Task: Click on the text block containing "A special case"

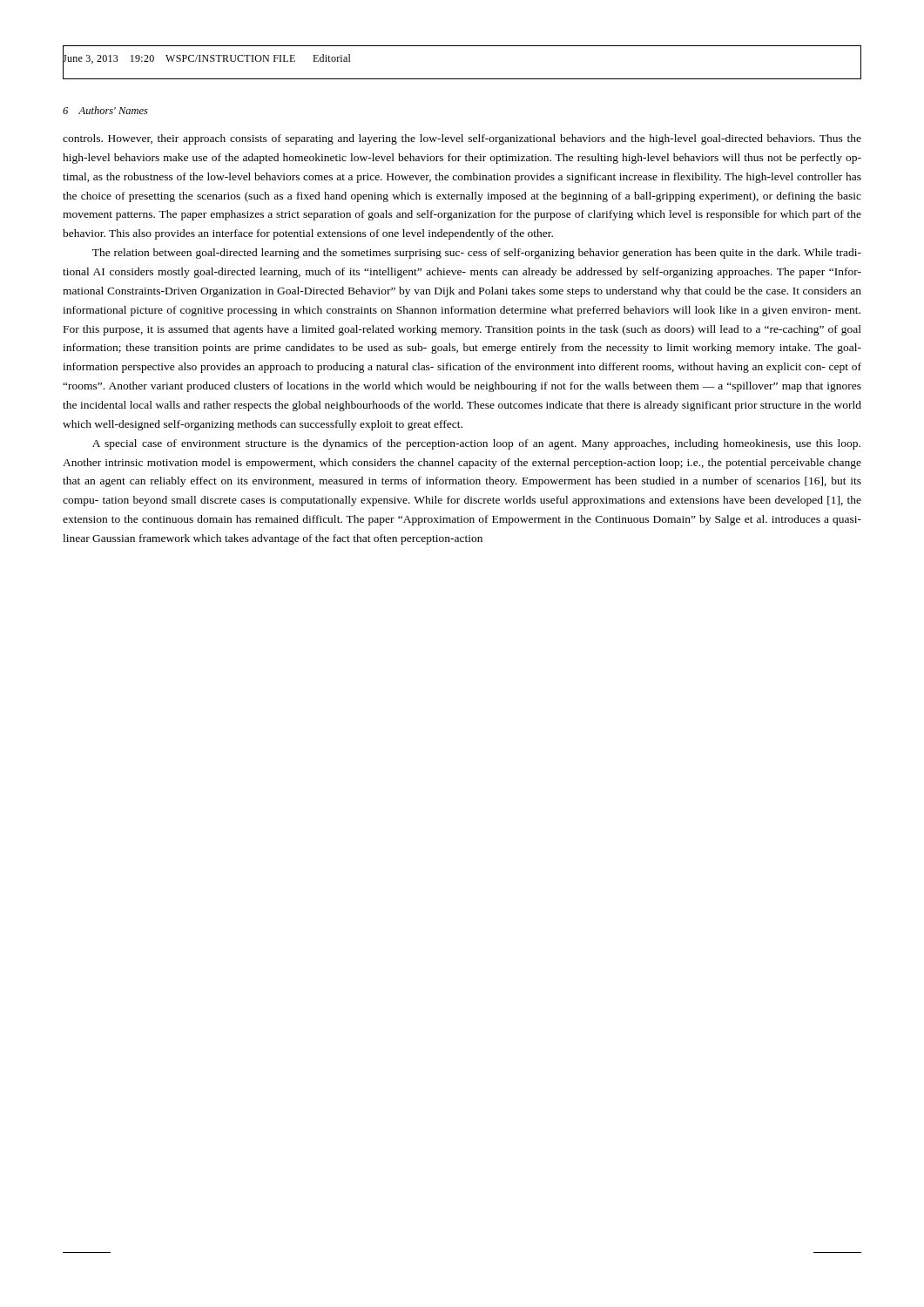Action: pyautogui.click(x=462, y=491)
